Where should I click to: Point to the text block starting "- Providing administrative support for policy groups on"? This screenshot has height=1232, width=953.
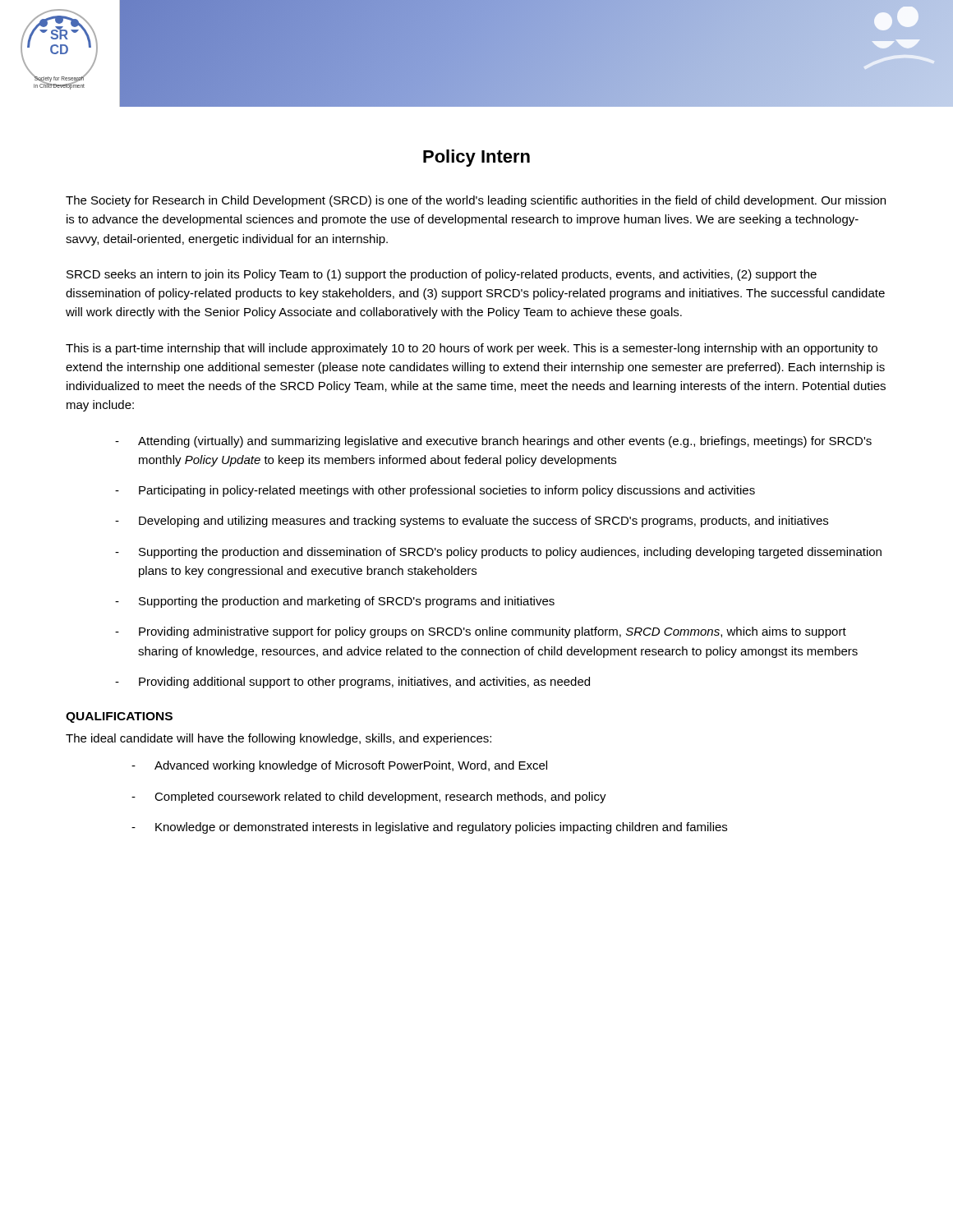(x=501, y=641)
